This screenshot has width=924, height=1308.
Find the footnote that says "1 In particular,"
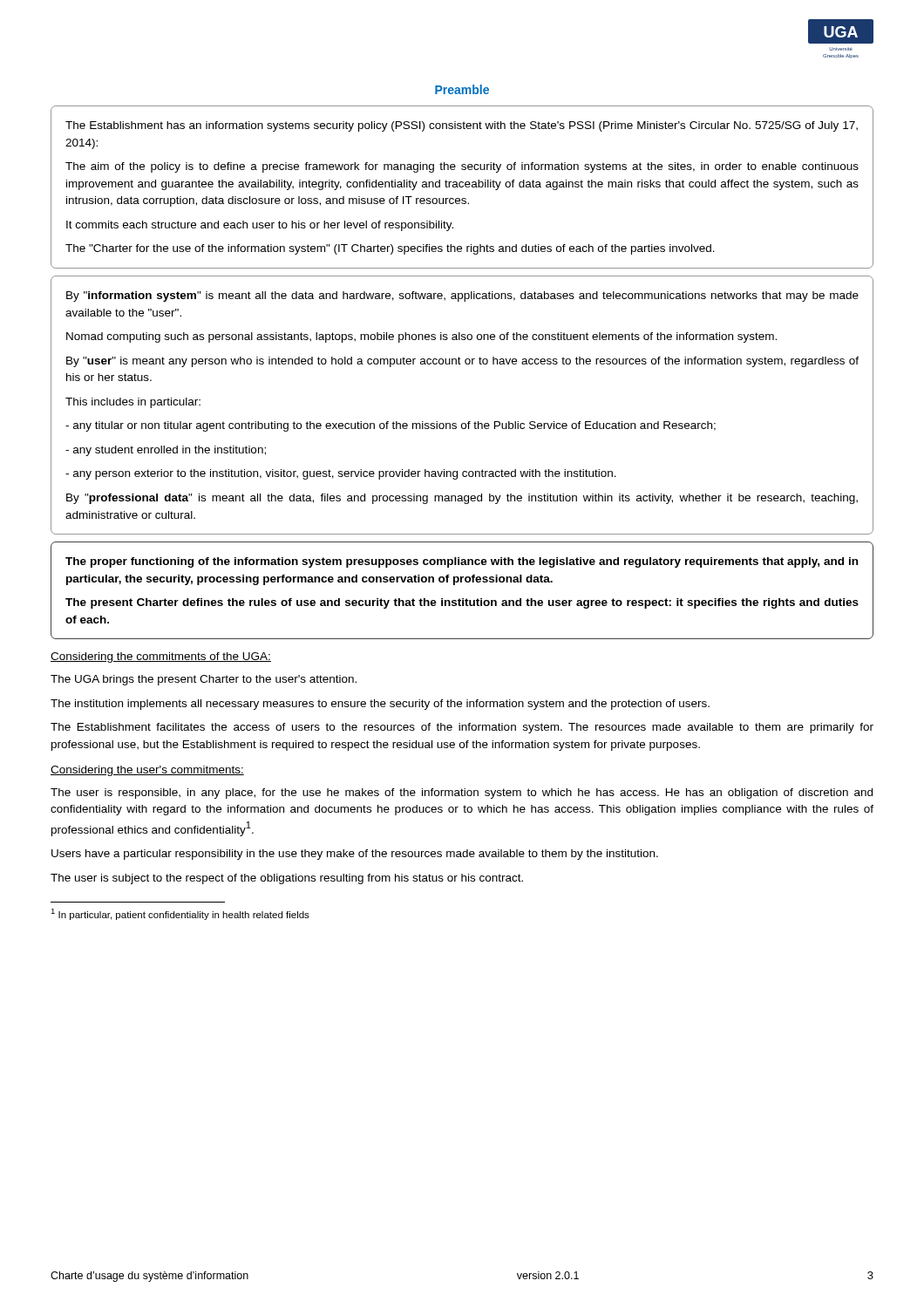pyautogui.click(x=180, y=914)
